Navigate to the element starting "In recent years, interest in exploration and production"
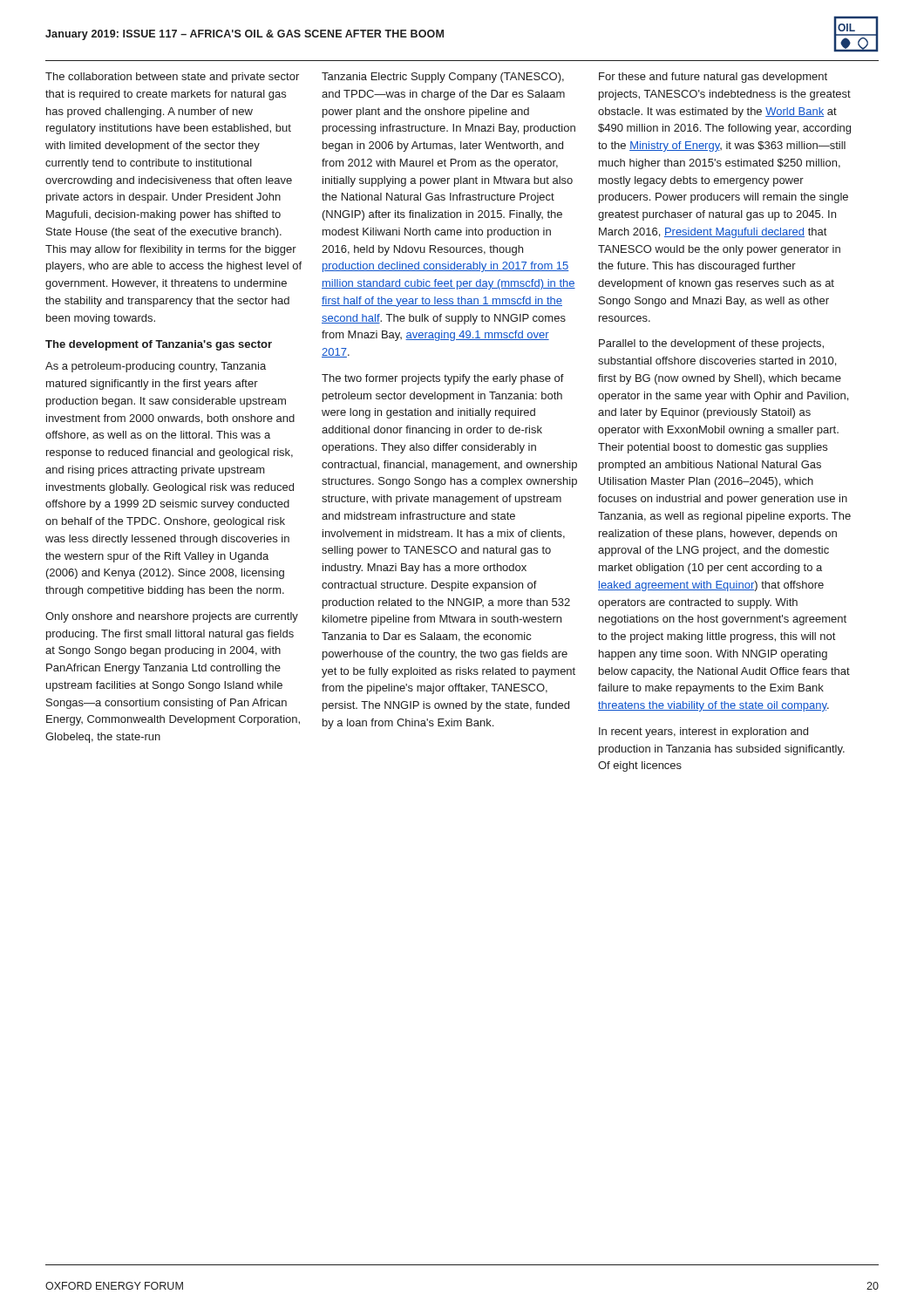 point(727,749)
